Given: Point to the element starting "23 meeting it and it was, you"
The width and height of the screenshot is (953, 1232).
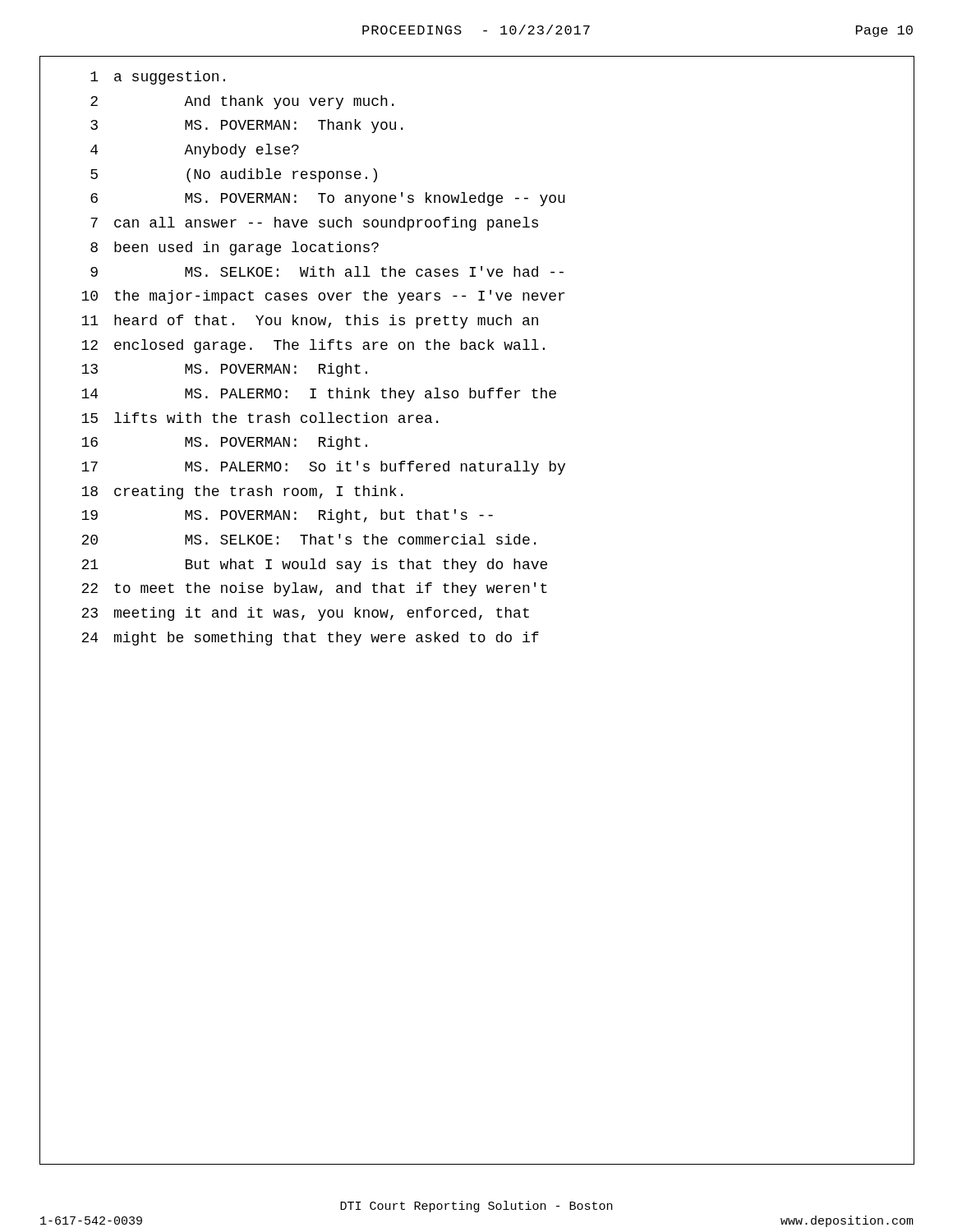Looking at the screenshot, I should pos(293,614).
